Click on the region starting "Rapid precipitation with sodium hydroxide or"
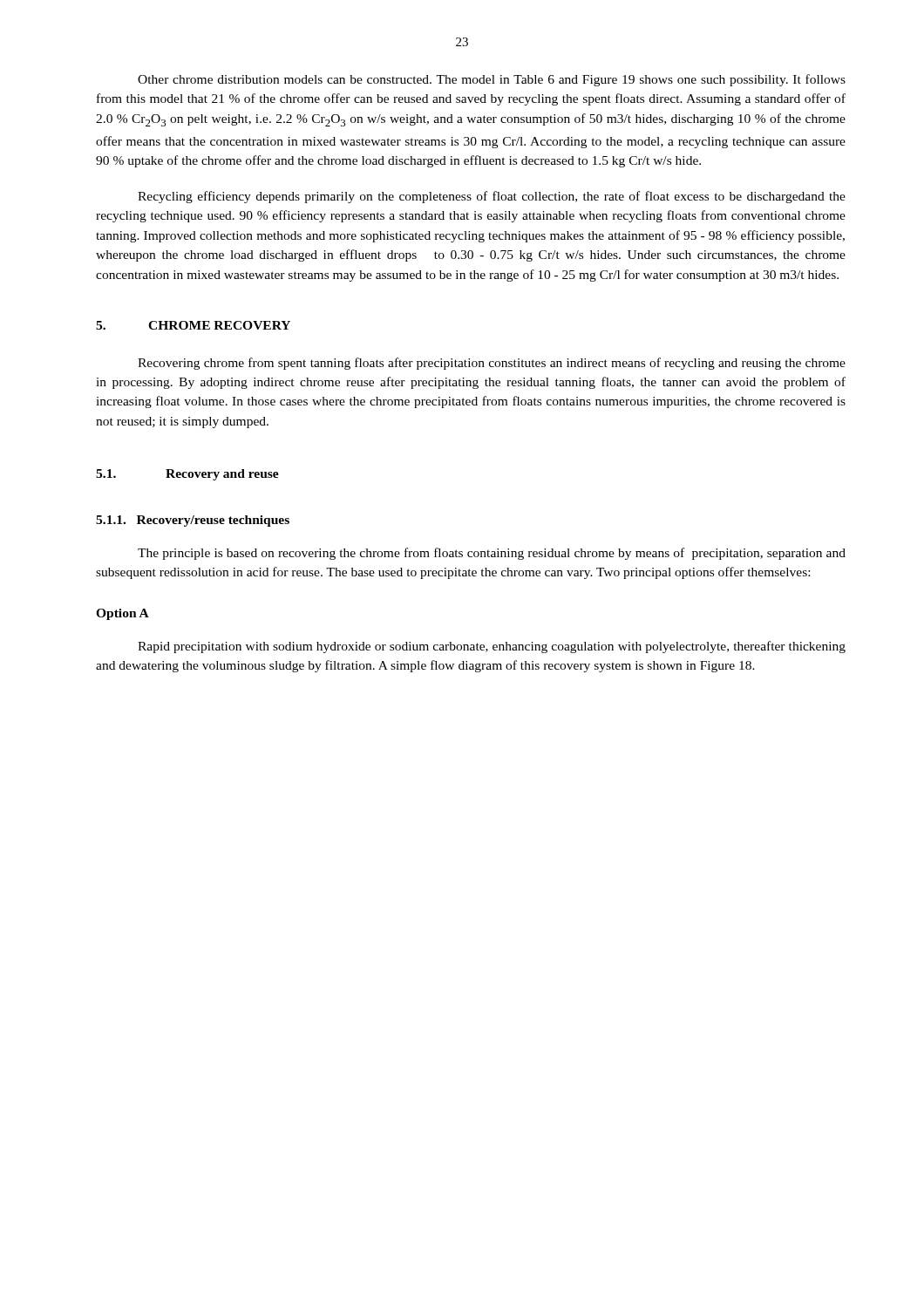 (471, 656)
